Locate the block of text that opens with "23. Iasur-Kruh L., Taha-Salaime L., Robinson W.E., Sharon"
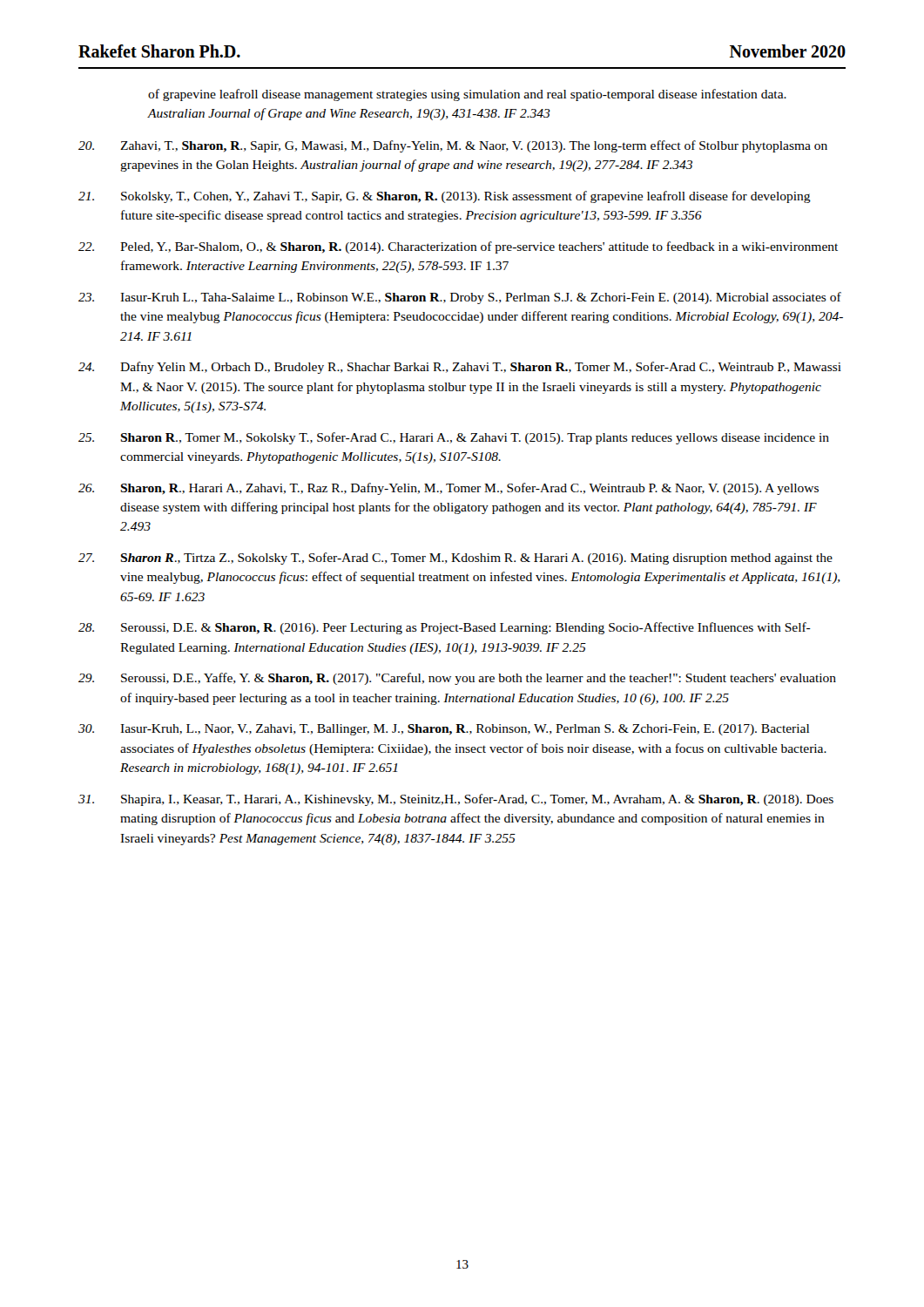 [462, 317]
